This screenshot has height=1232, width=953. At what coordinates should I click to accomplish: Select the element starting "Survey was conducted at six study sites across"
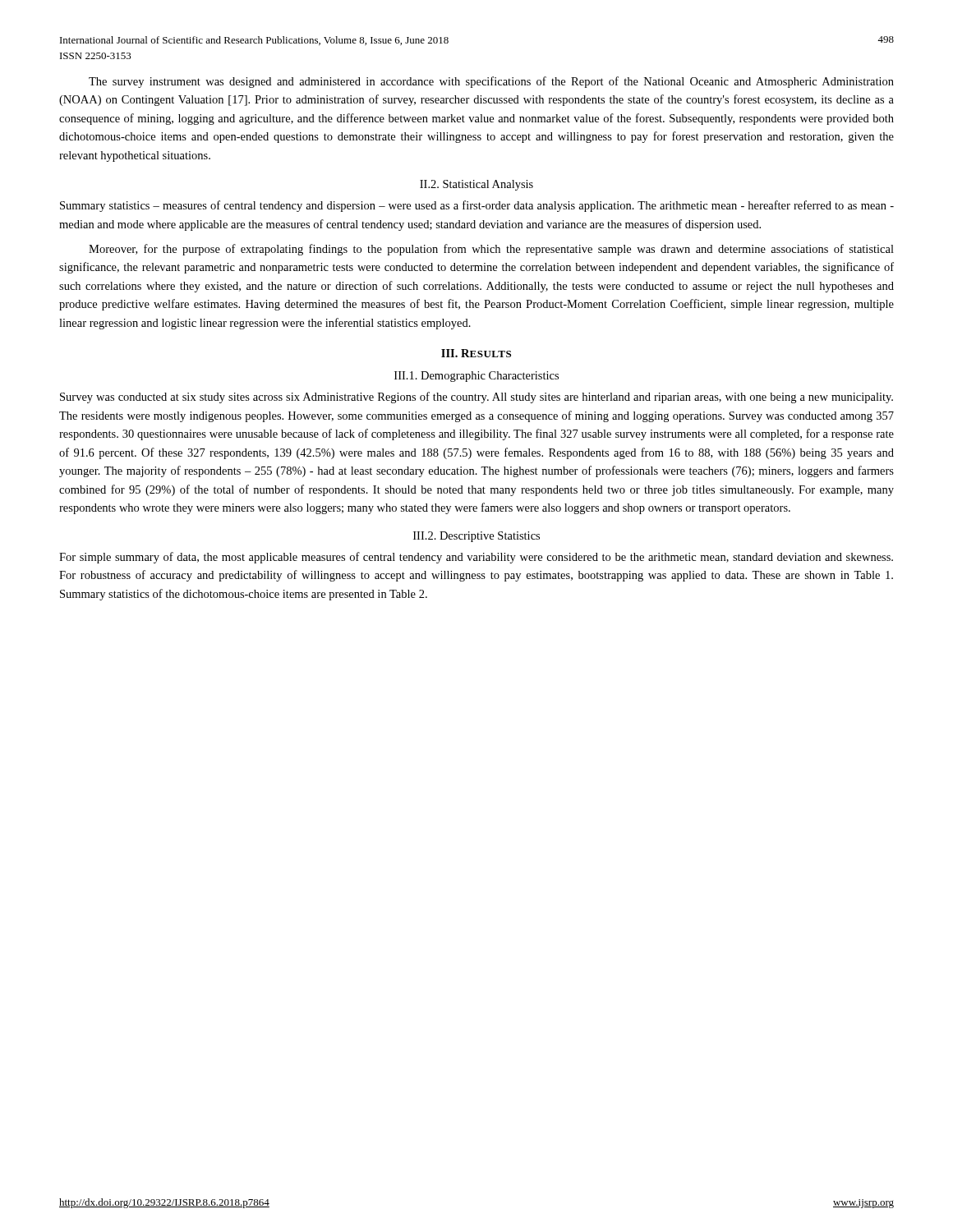click(476, 453)
